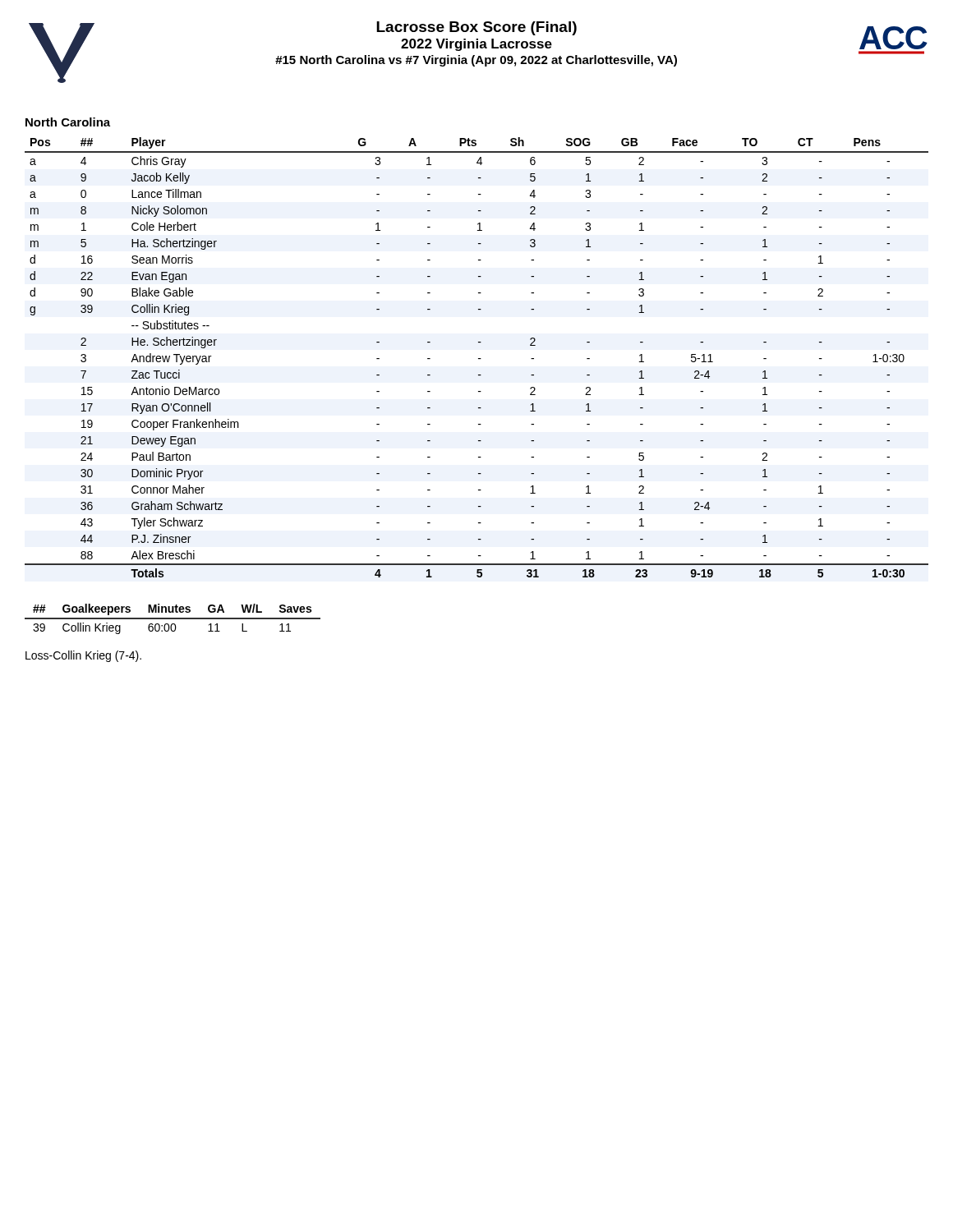Locate the table with the text "Jacob Kelly"
Viewport: 953px width, 1232px height.
[476, 357]
